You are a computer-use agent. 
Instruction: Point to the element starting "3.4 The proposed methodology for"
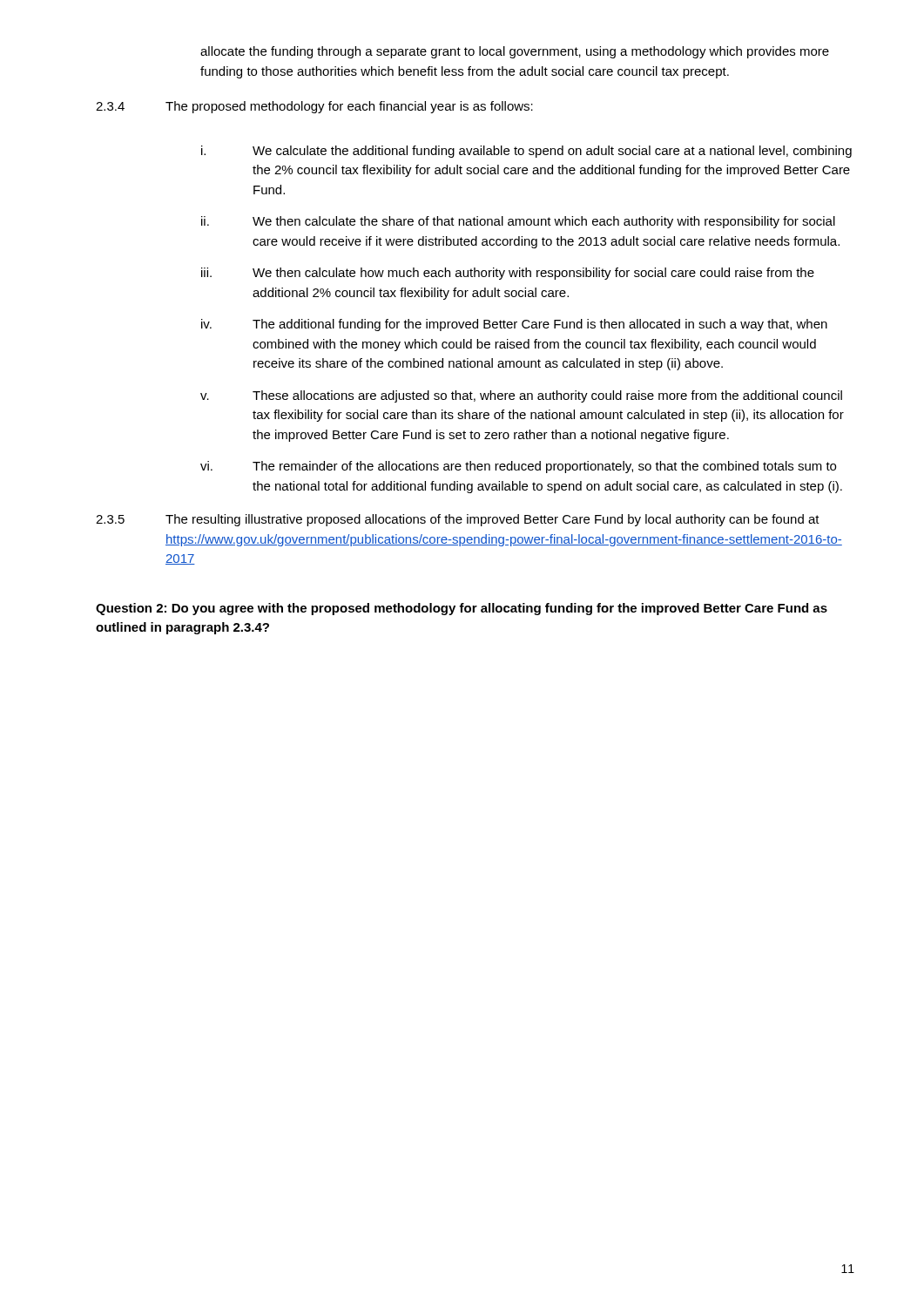[475, 114]
